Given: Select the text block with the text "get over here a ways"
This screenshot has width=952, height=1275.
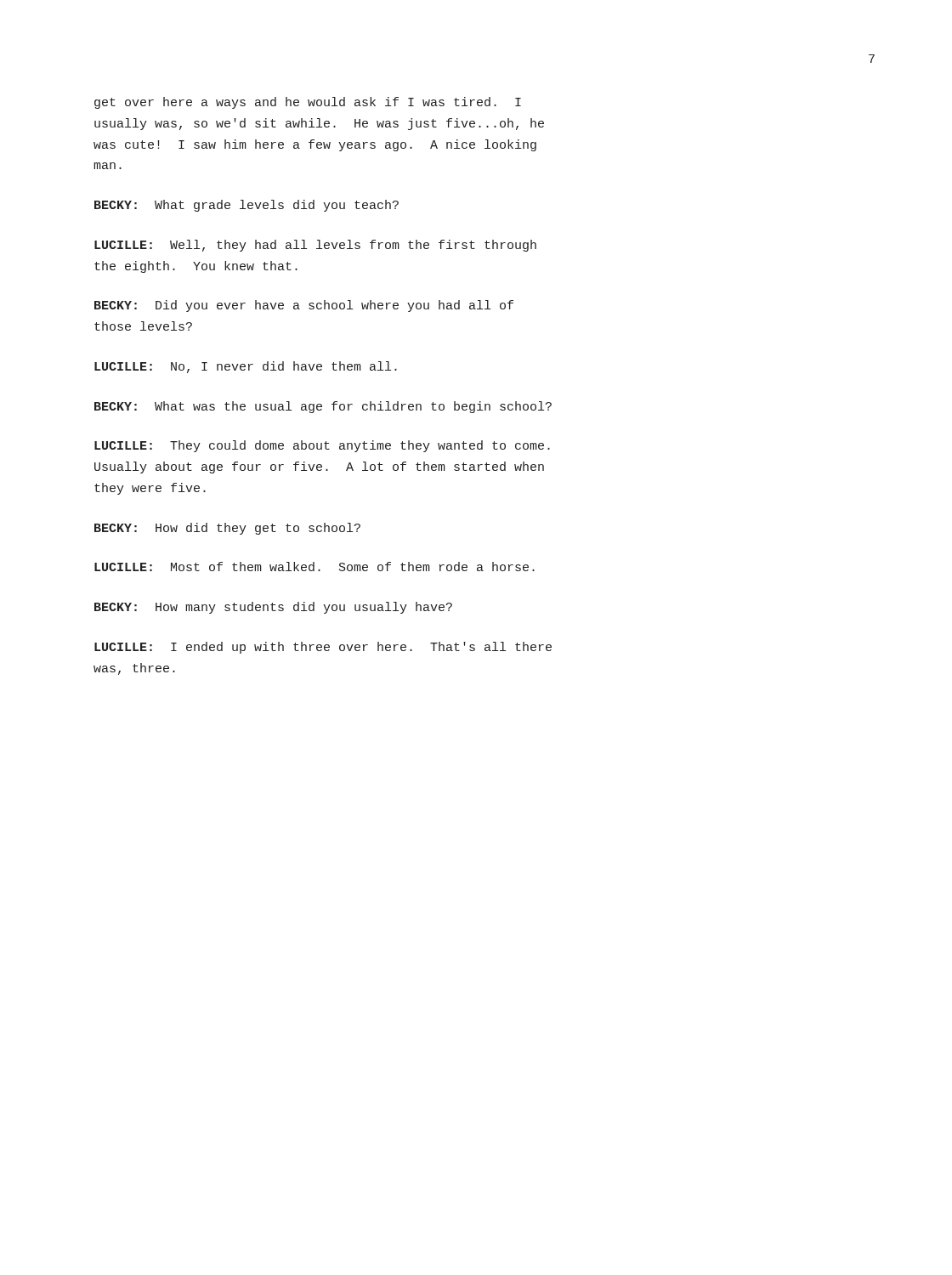Looking at the screenshot, I should [319, 135].
